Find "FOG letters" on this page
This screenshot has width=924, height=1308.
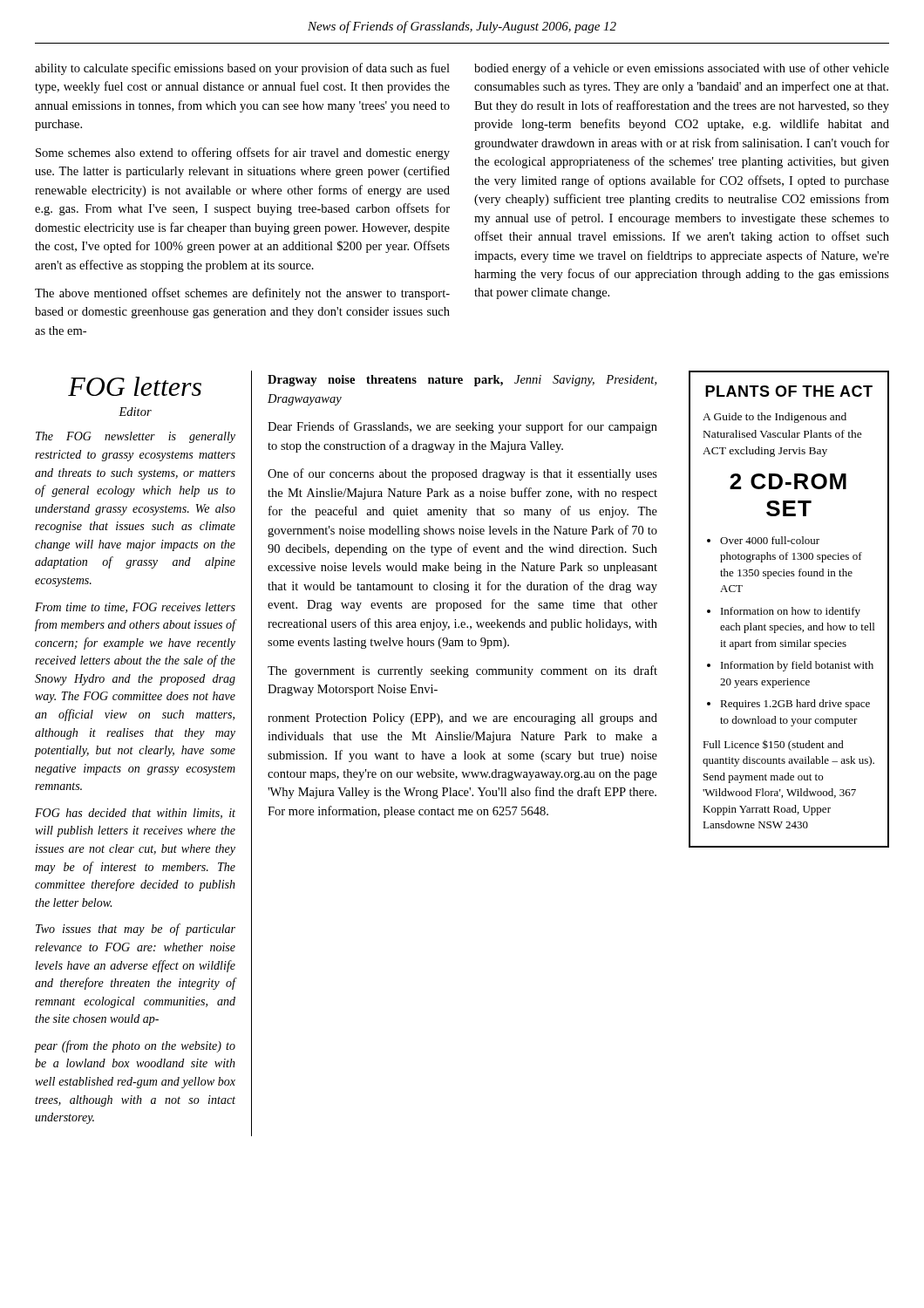[x=135, y=387]
